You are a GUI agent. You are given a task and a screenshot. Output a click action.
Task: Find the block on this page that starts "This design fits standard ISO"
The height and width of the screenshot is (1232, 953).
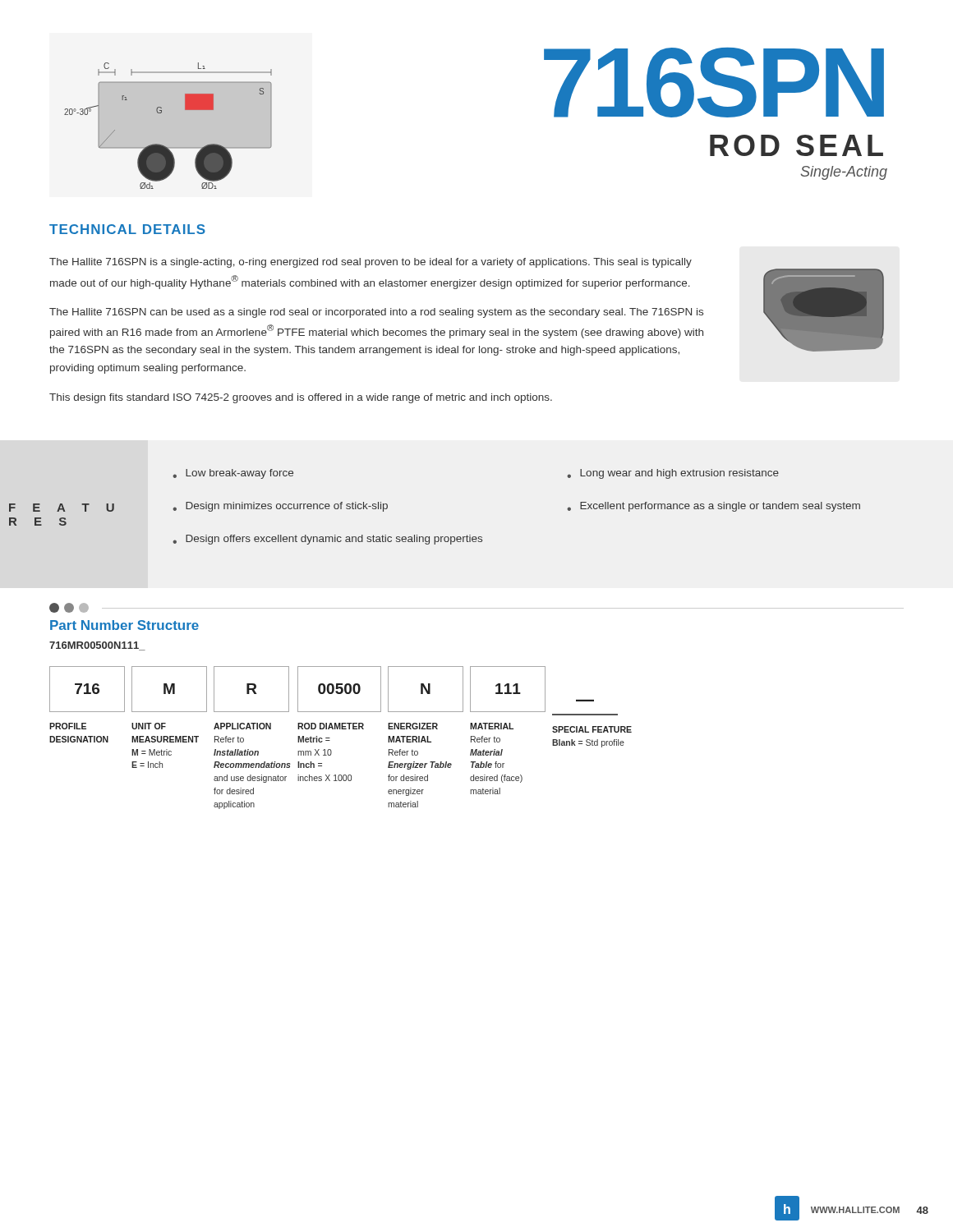click(301, 397)
